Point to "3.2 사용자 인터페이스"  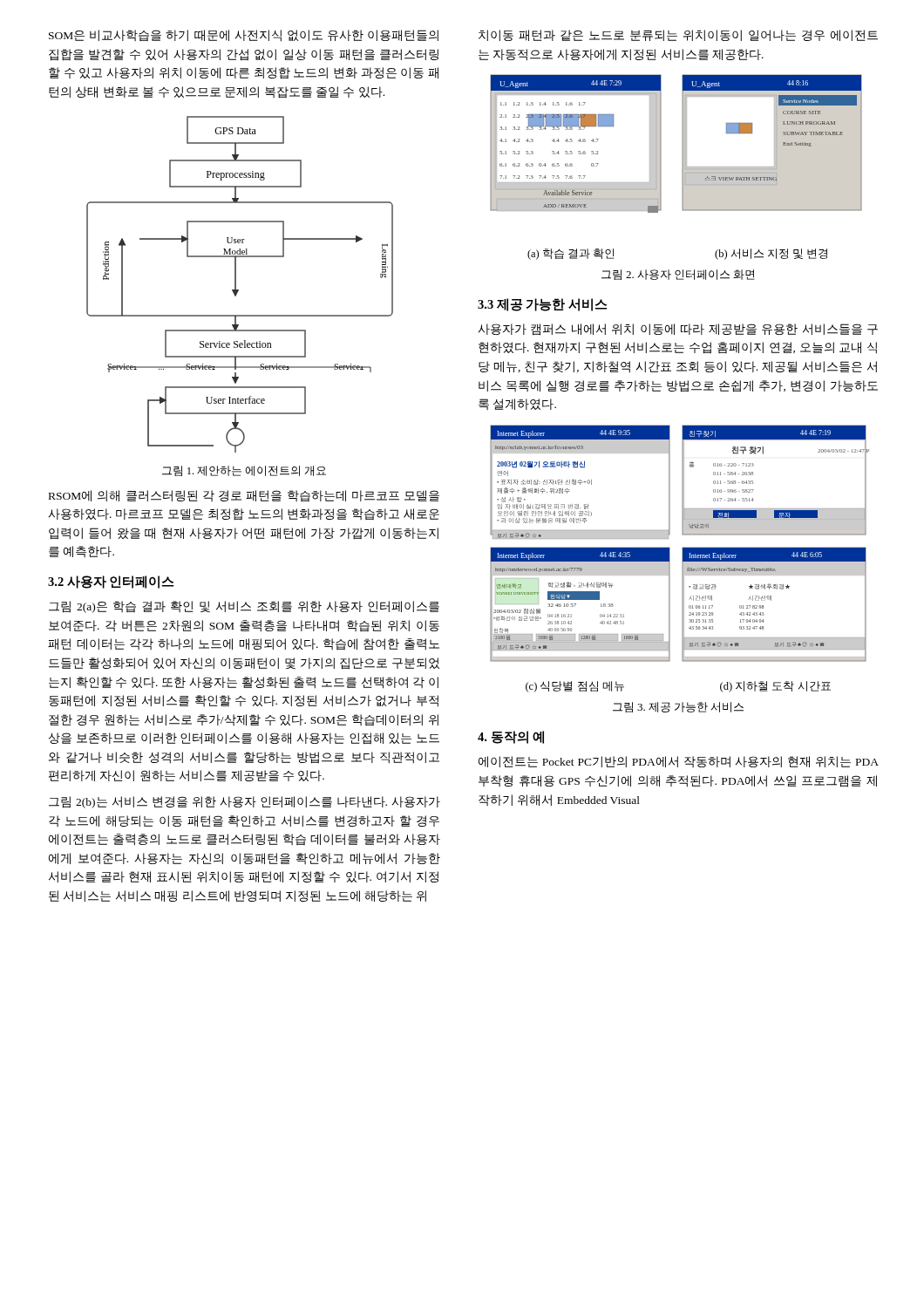point(111,582)
